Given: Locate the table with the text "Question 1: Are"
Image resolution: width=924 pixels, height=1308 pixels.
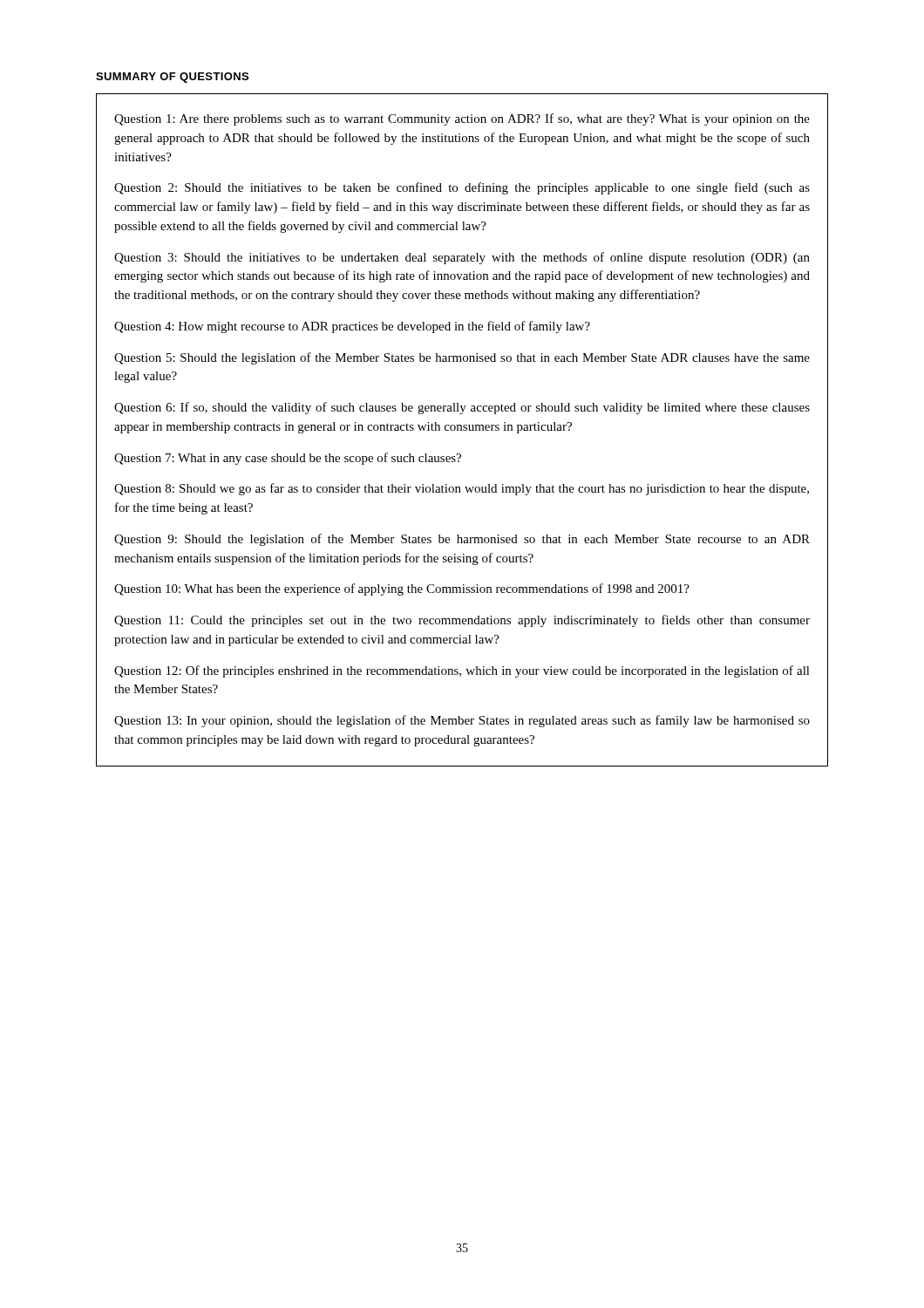Looking at the screenshot, I should [x=462, y=430].
